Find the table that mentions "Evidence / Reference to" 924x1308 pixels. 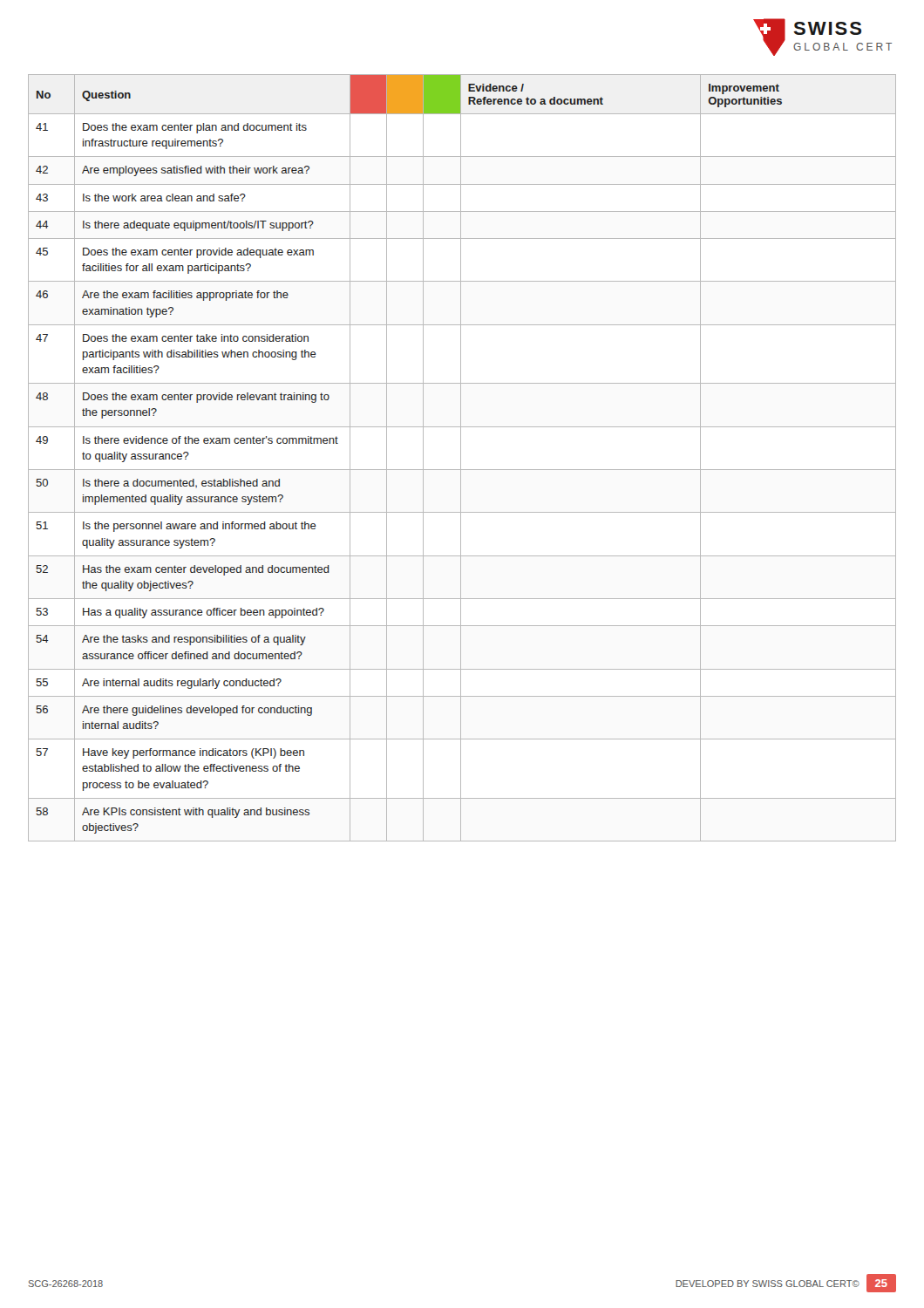[462, 458]
